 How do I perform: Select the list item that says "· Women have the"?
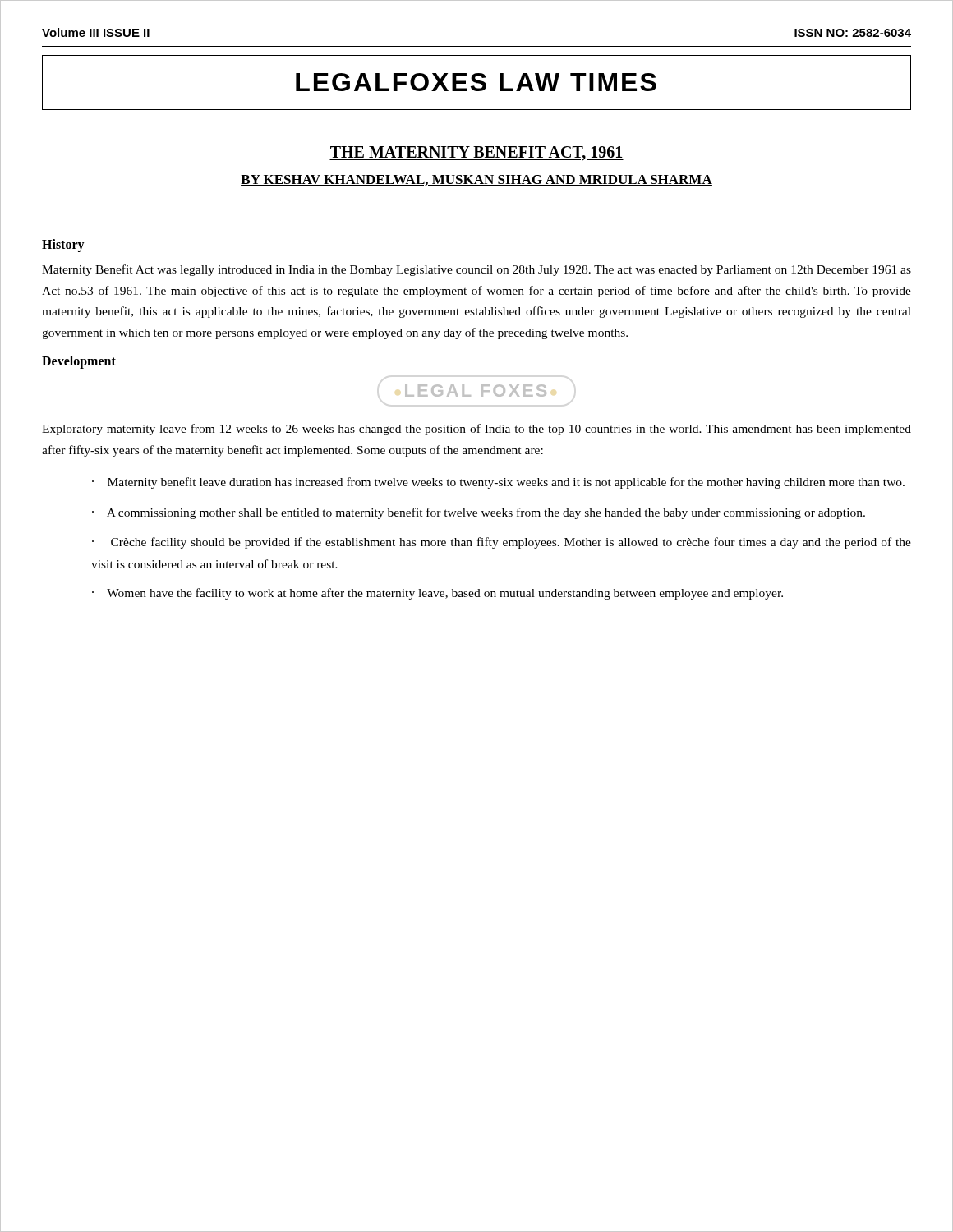(x=501, y=593)
